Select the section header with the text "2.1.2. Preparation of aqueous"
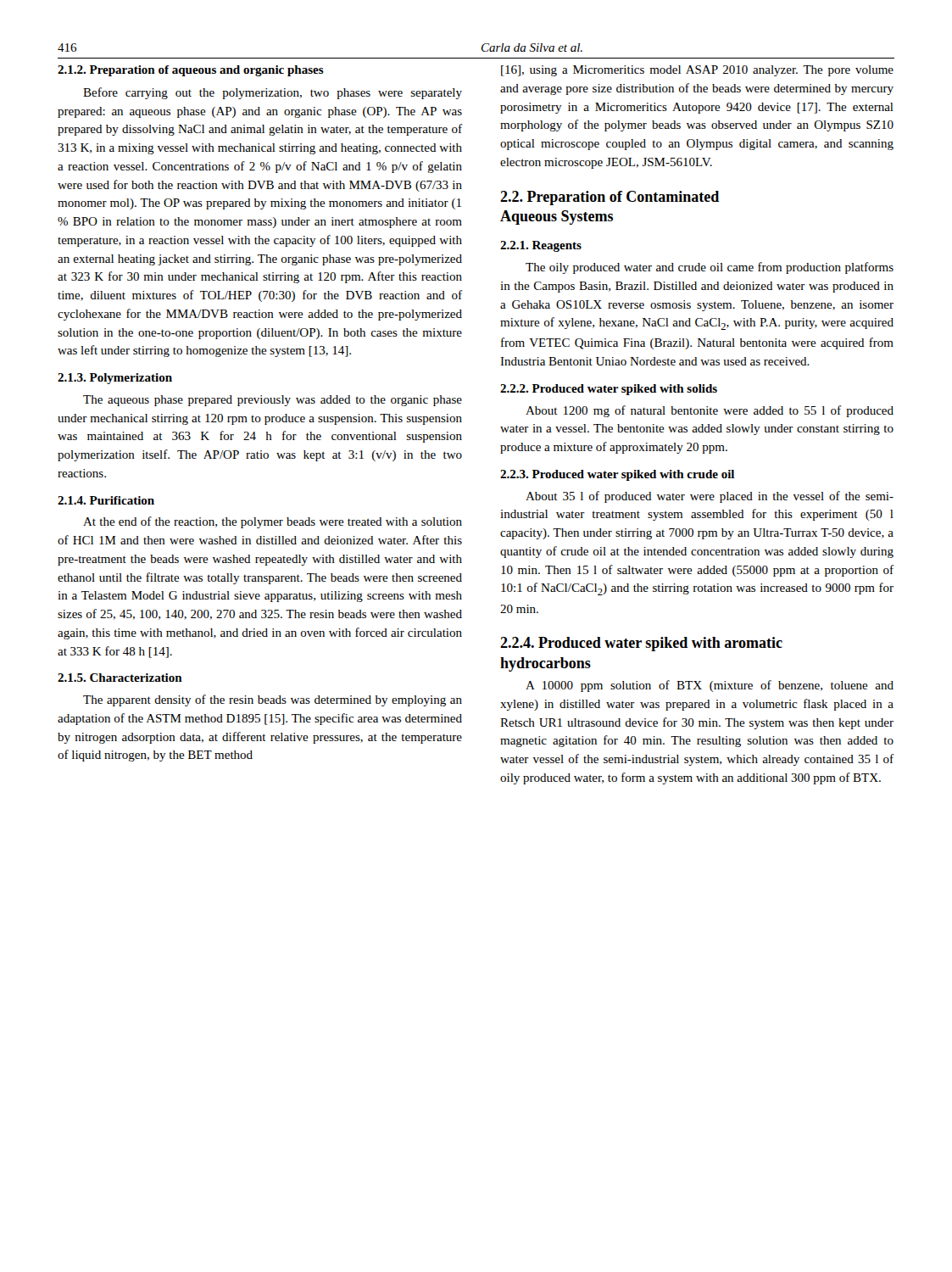This screenshot has width=952, height=1272. (191, 70)
